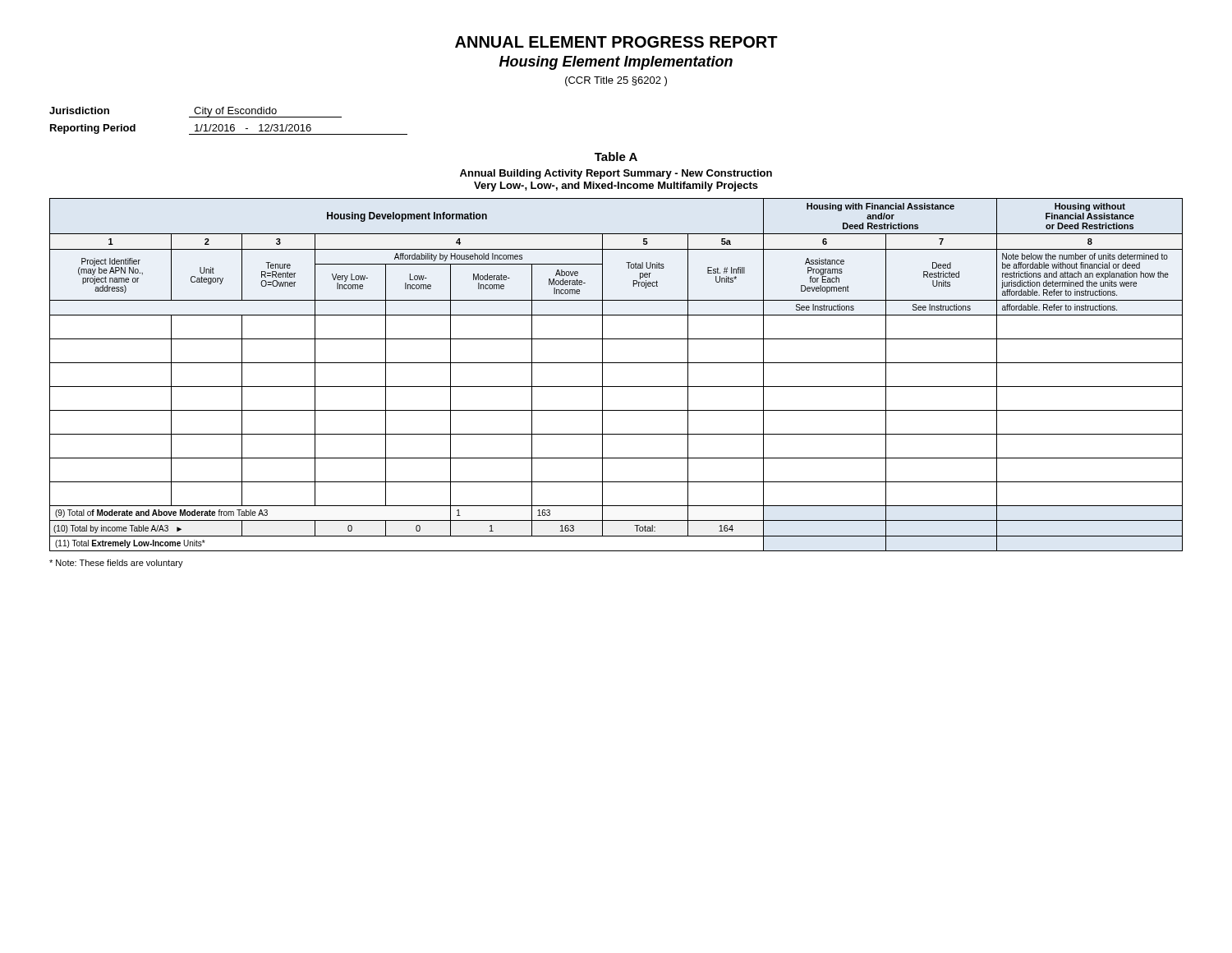Select the table that reads "Affordability by Household"

tap(616, 375)
